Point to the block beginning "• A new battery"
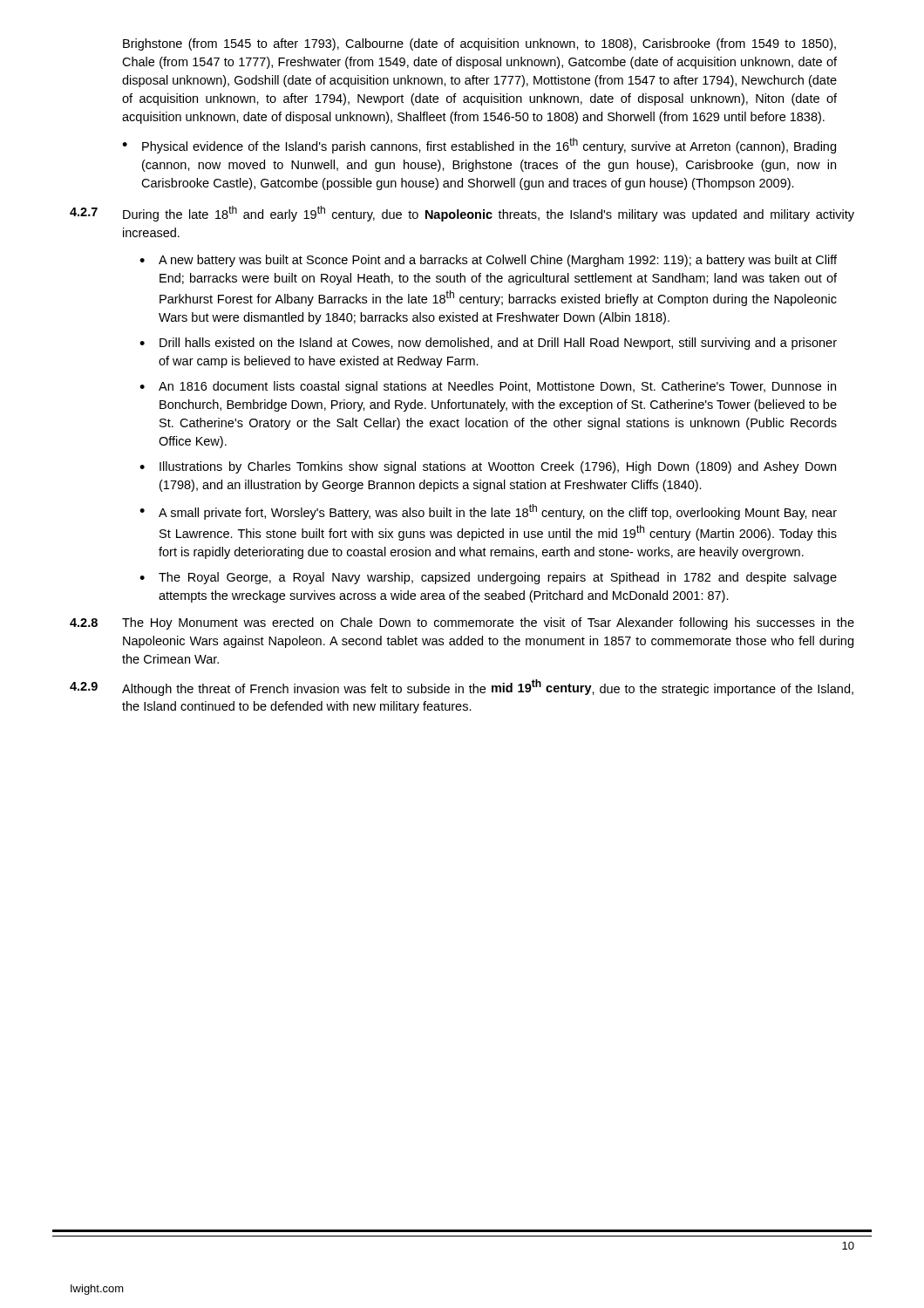Viewport: 924px width, 1308px height. coord(488,289)
